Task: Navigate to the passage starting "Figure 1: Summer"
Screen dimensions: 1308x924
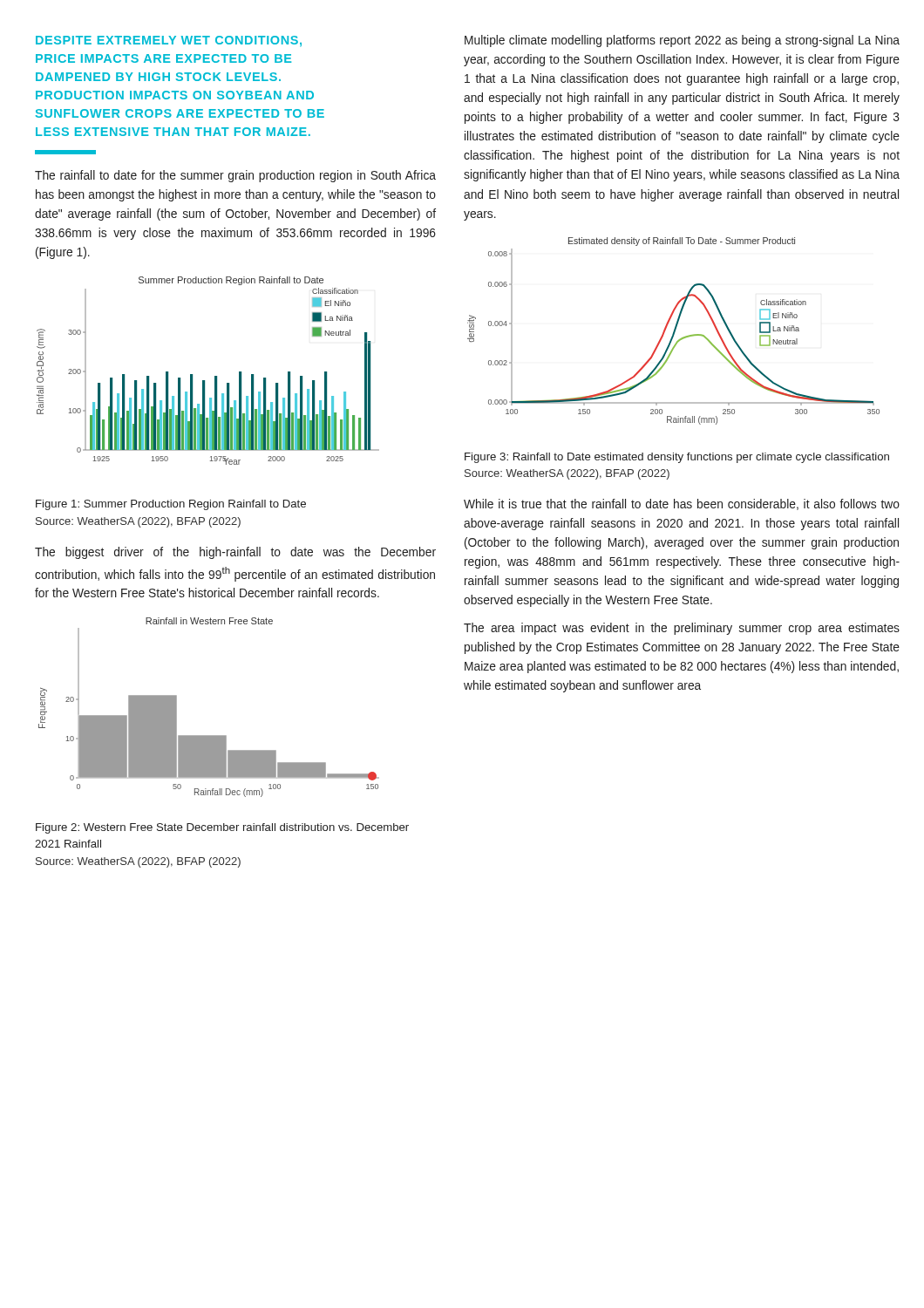Action: (171, 504)
